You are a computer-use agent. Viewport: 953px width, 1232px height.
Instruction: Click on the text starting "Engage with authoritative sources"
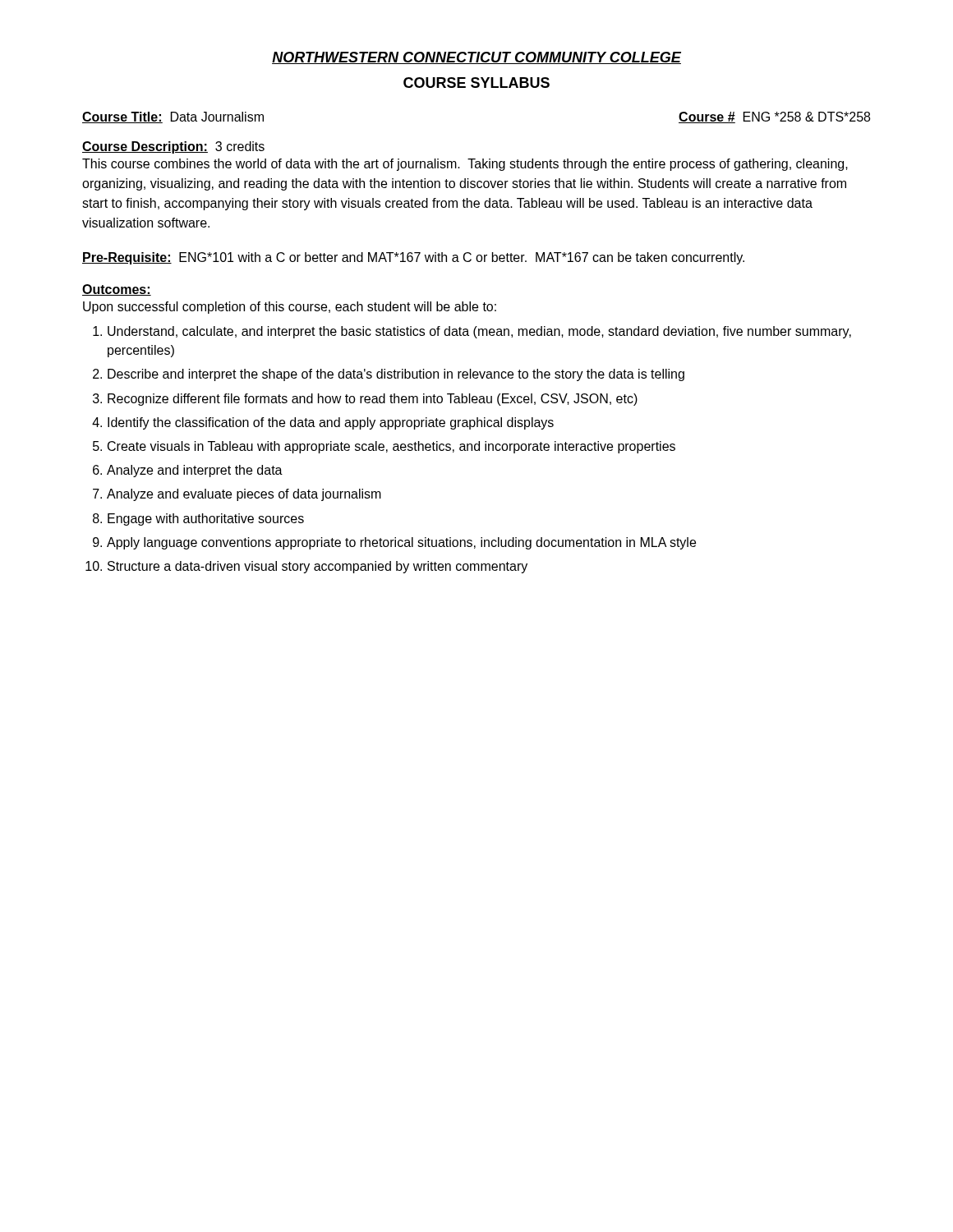point(205,518)
